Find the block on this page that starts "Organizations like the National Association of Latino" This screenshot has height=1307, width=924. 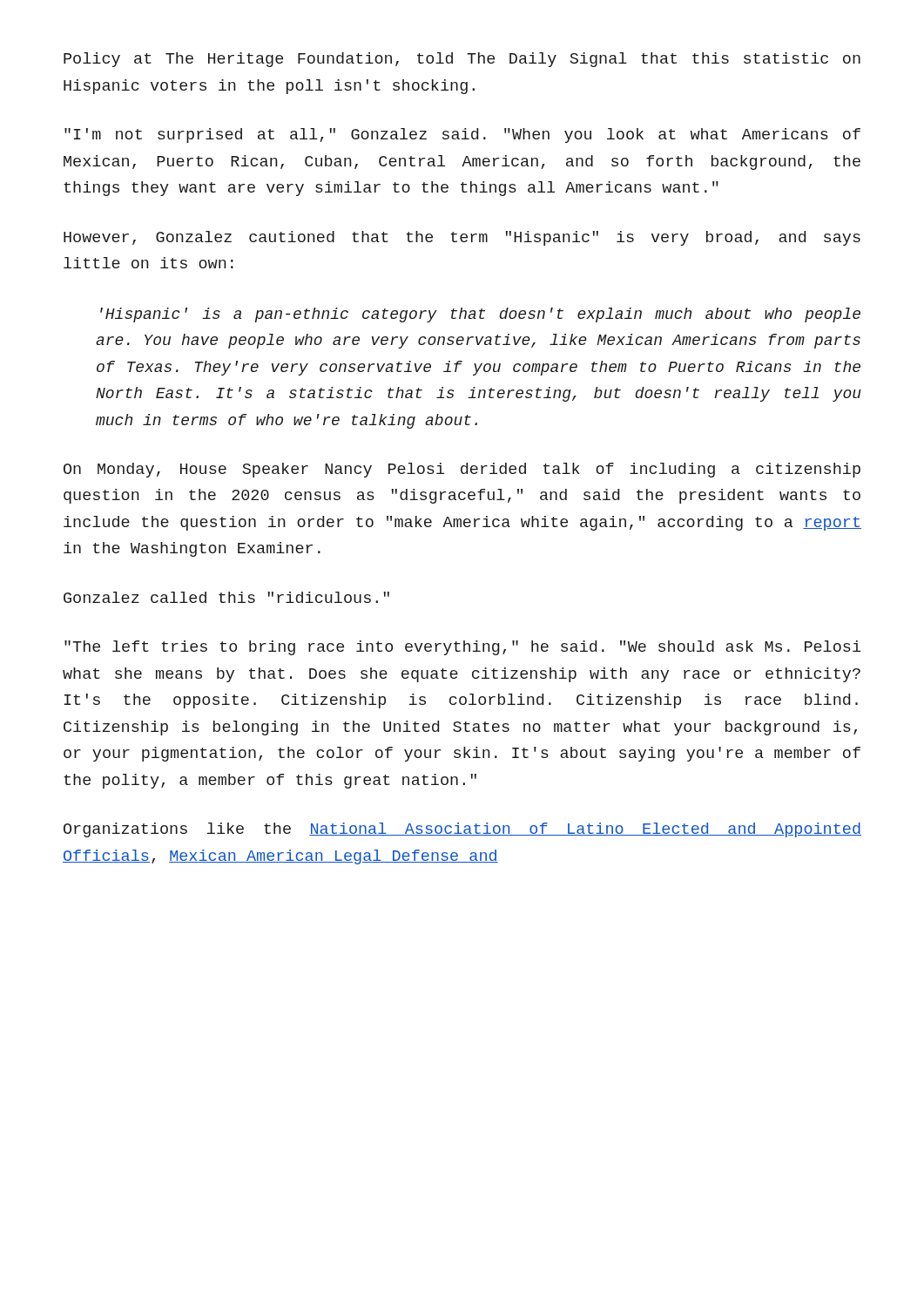[x=462, y=843]
